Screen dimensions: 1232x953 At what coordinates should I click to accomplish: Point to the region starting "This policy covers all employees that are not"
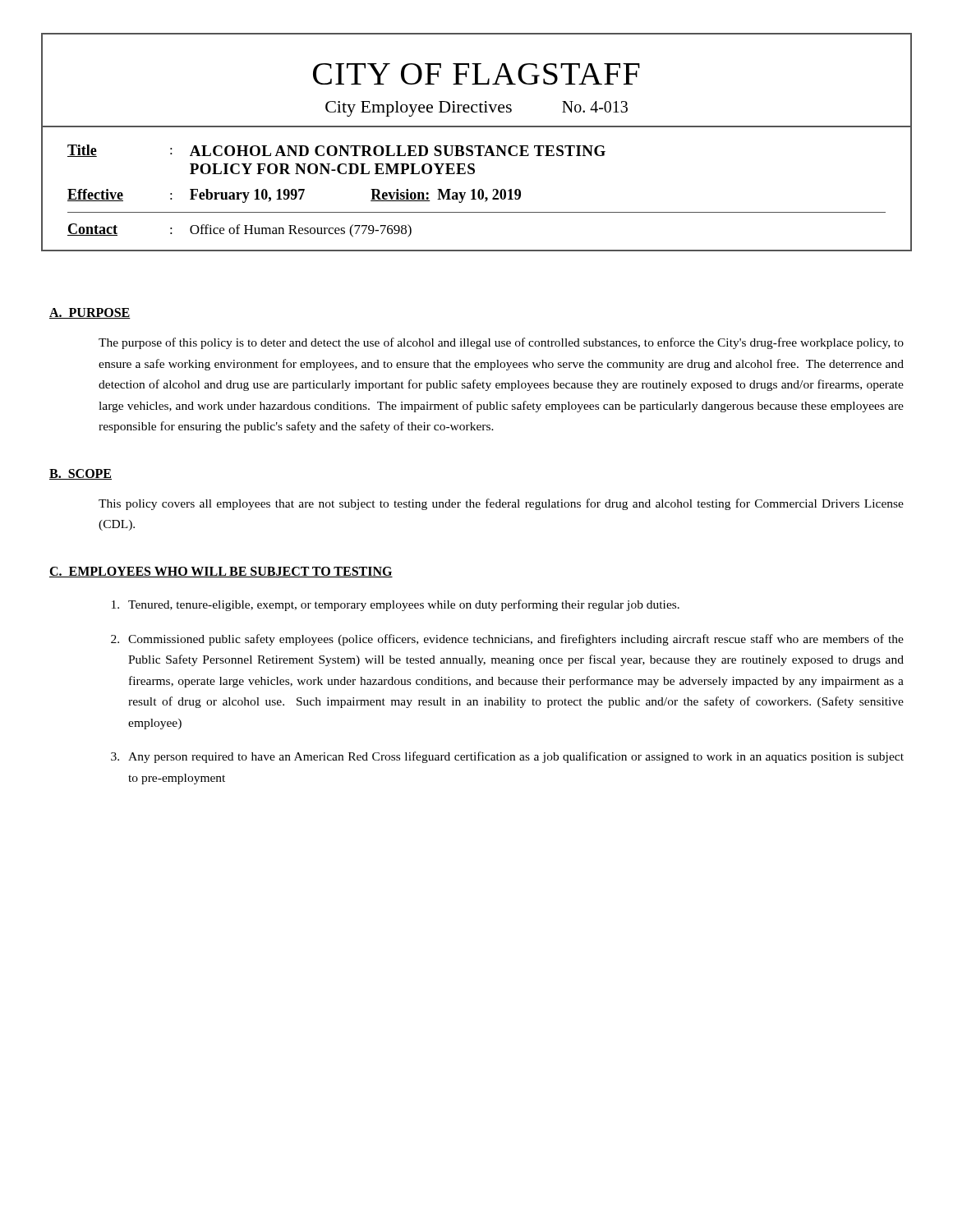501,513
